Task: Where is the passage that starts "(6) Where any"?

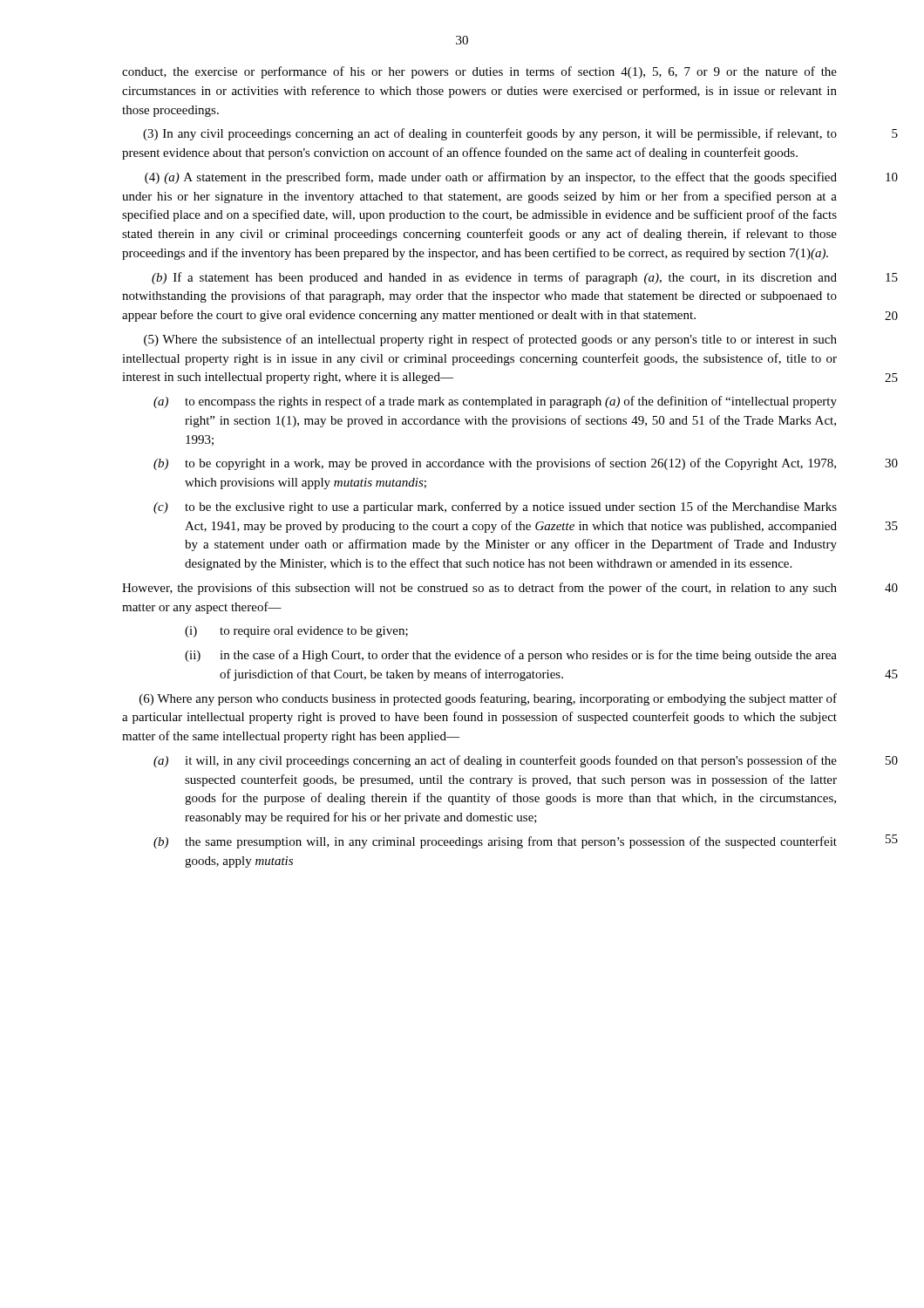Action: pyautogui.click(x=479, y=717)
